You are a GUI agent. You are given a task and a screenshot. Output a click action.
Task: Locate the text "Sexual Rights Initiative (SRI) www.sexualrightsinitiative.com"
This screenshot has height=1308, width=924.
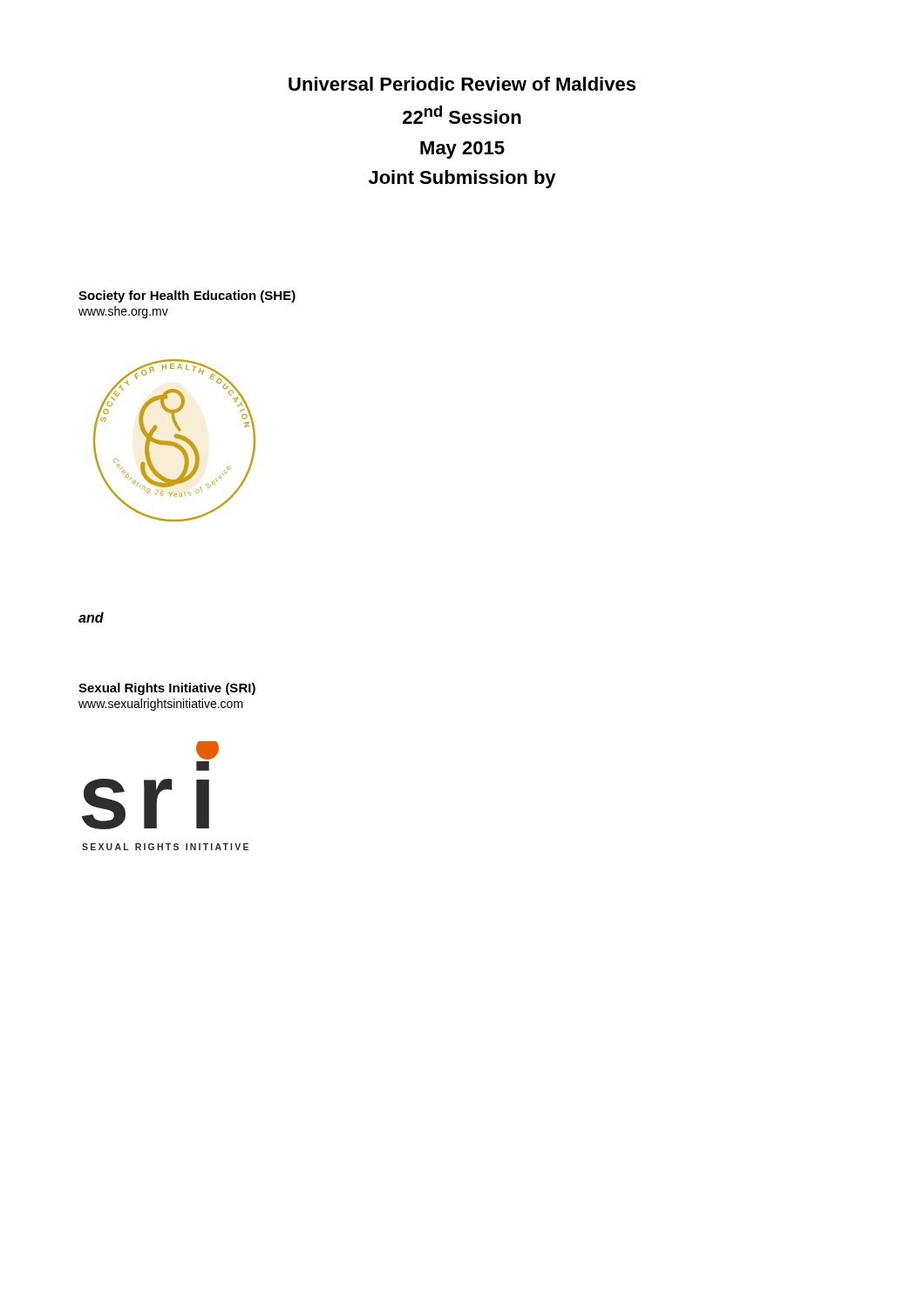(x=167, y=695)
